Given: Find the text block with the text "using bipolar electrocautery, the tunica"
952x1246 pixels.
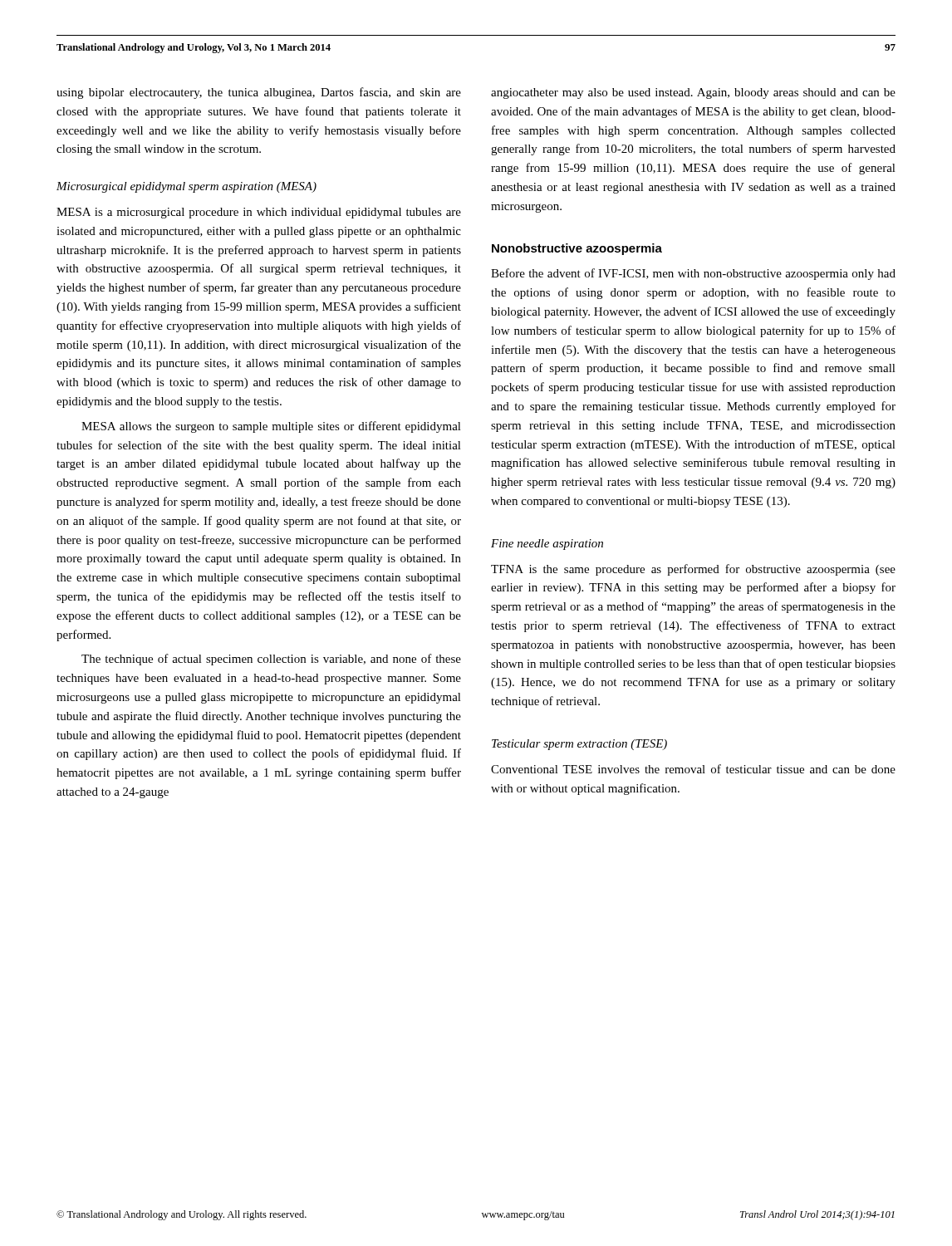Looking at the screenshot, I should tap(259, 121).
